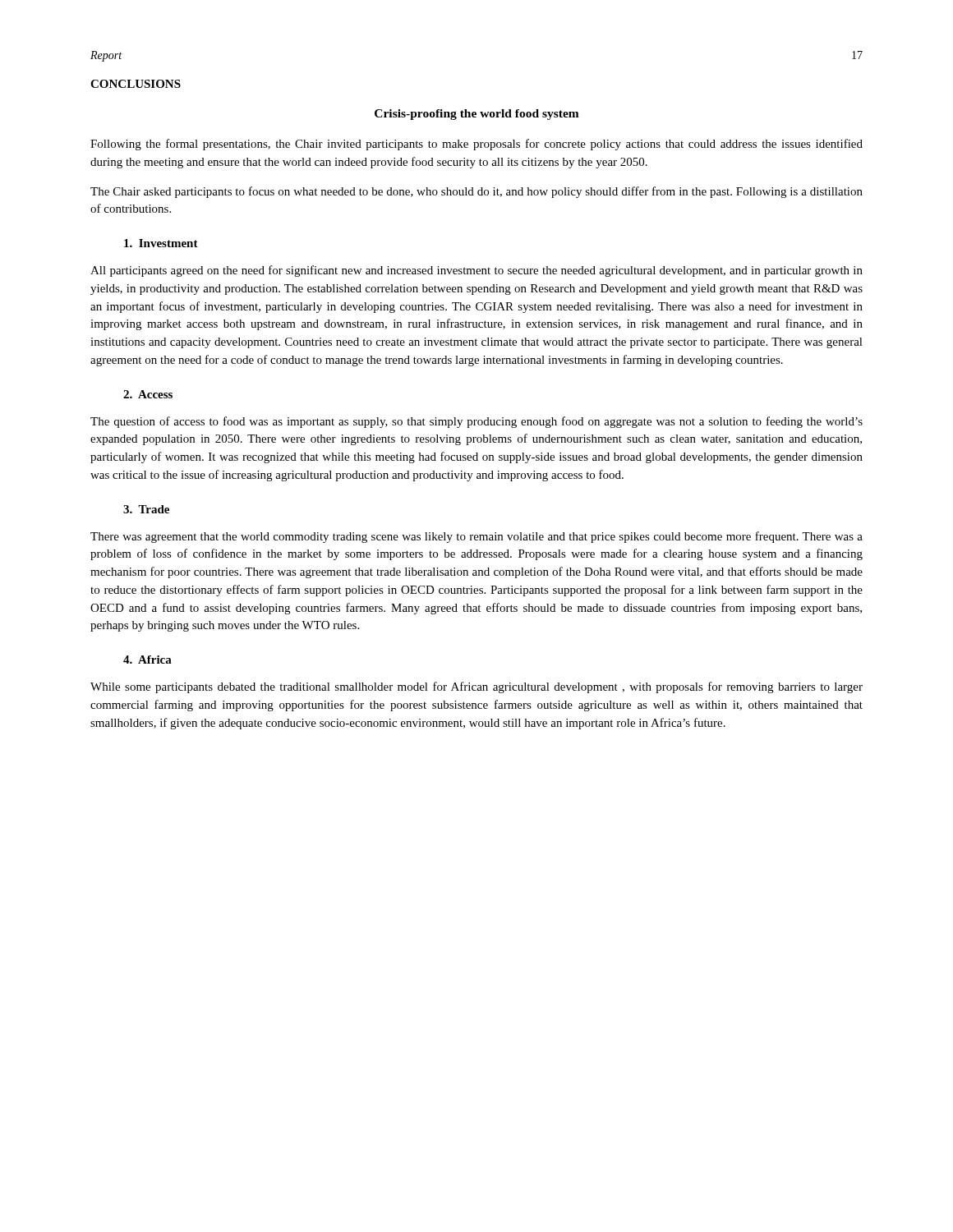This screenshot has width=953, height=1232.
Task: Click on the section header that says "3. Trade"
Action: point(146,509)
